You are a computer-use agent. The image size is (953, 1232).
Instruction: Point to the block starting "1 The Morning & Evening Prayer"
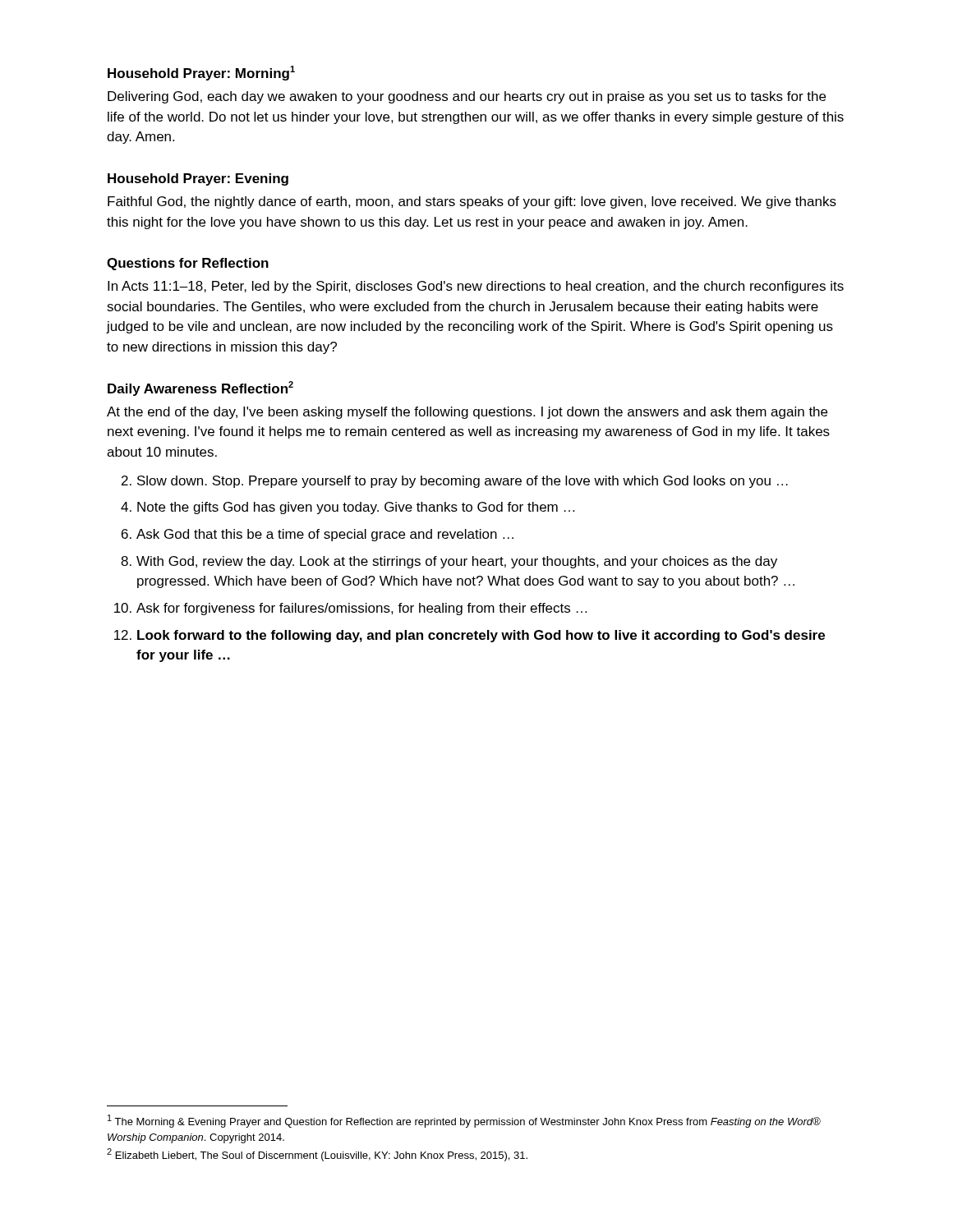[464, 1129]
